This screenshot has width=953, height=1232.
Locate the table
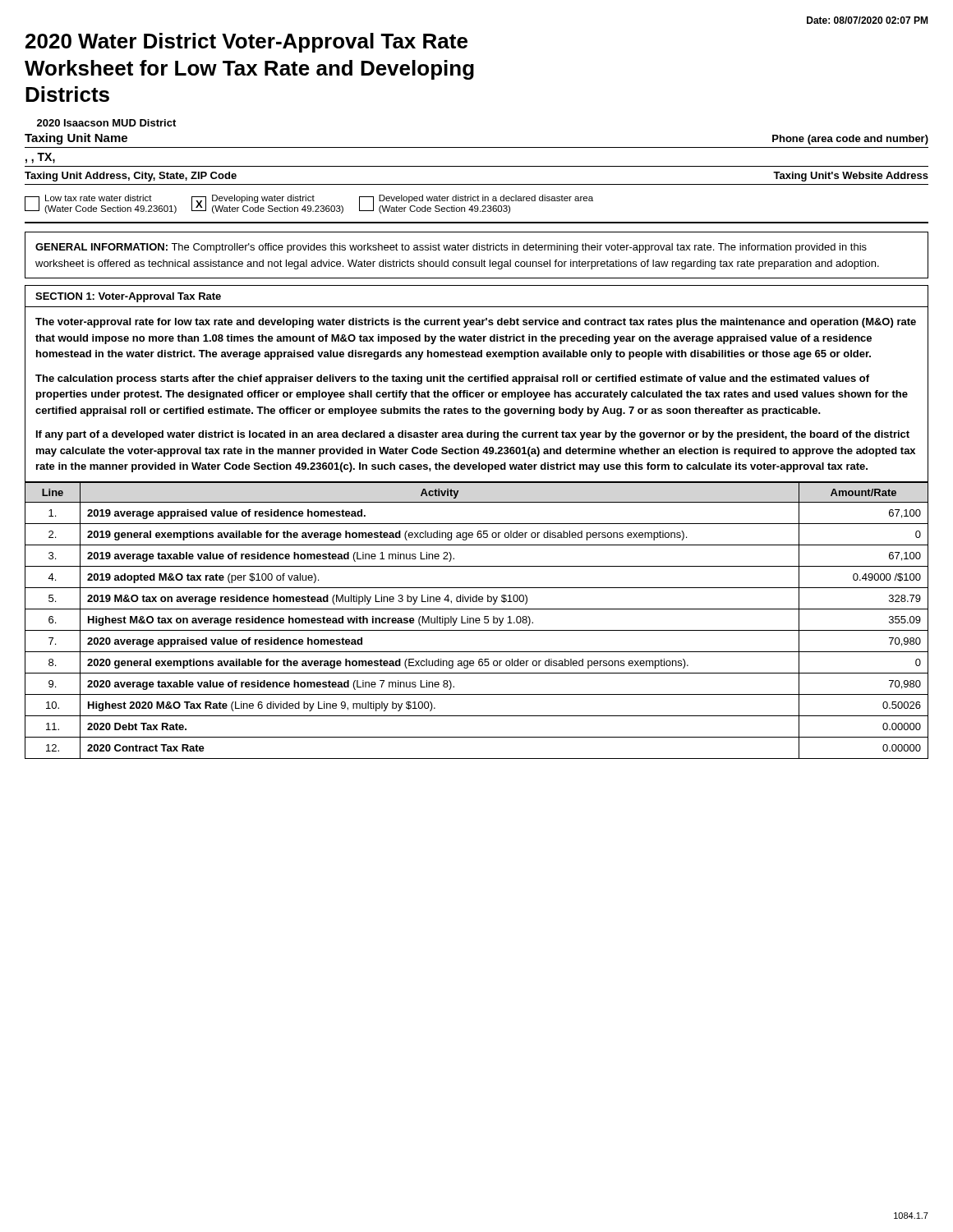pos(476,620)
